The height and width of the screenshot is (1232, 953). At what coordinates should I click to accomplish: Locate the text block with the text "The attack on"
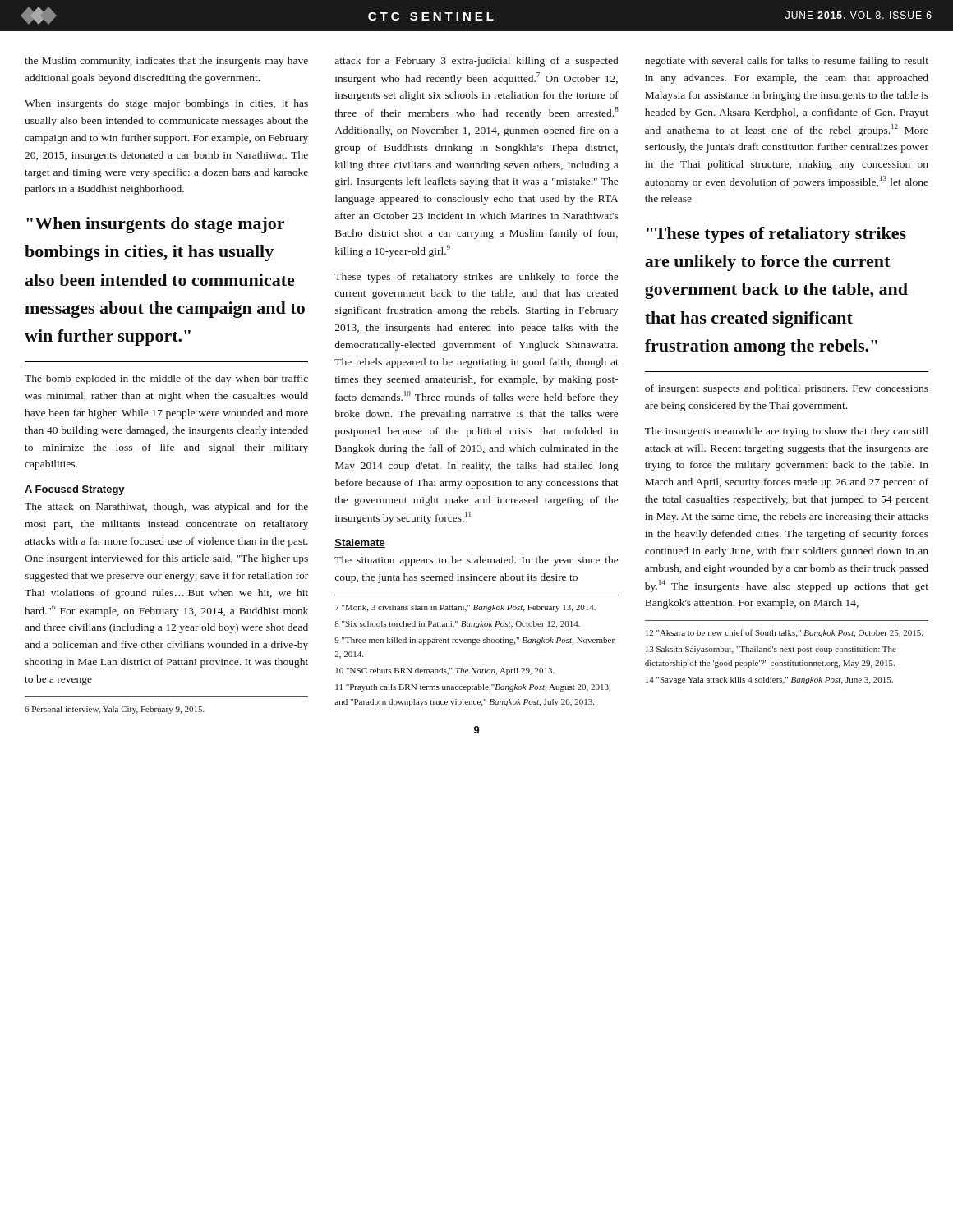coord(167,594)
